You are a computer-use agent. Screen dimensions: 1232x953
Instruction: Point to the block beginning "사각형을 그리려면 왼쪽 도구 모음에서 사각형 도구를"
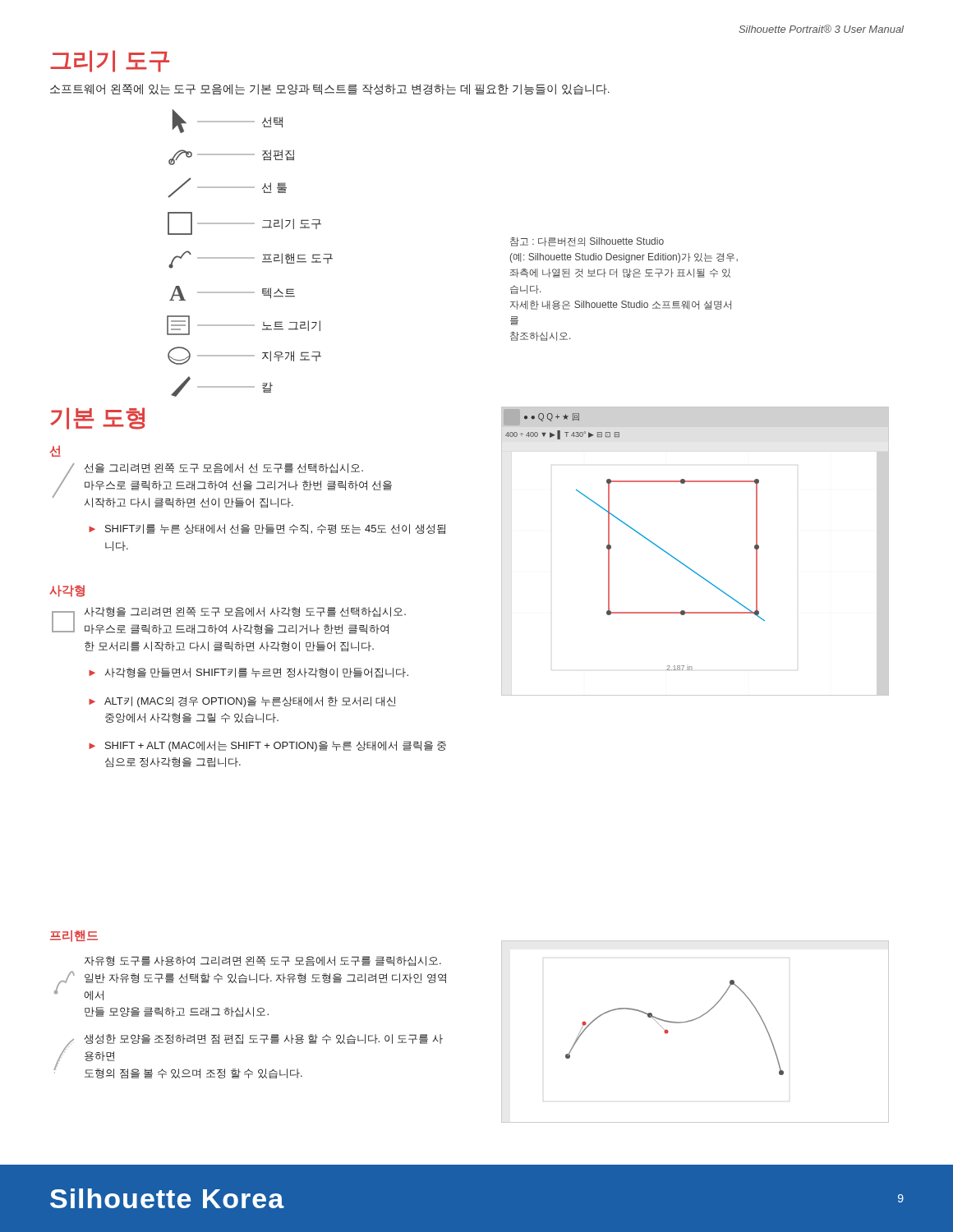point(251,687)
